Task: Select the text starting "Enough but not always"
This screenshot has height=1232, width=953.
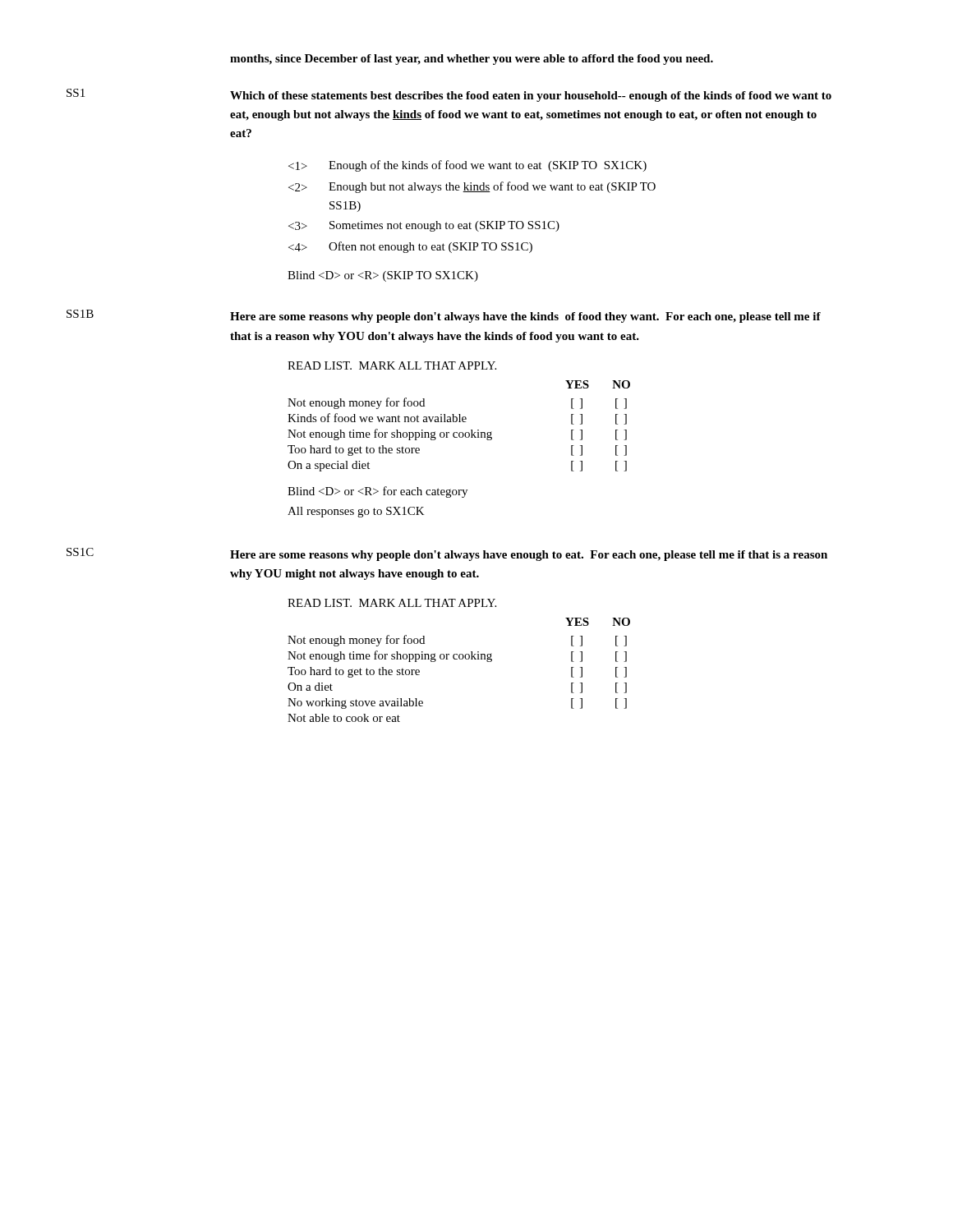Action: click(472, 196)
